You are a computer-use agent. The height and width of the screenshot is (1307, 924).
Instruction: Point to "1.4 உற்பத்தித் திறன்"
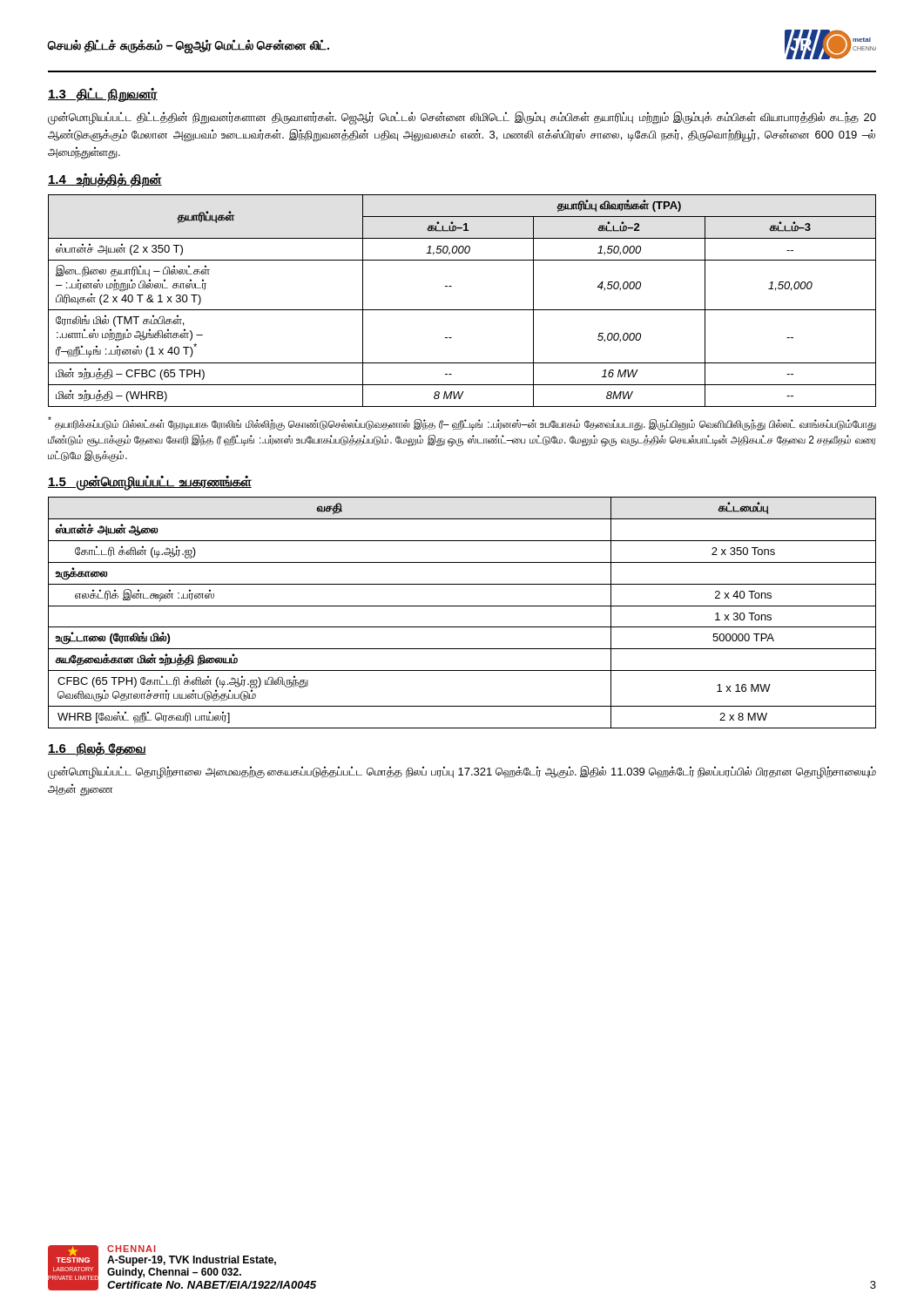[x=105, y=179]
